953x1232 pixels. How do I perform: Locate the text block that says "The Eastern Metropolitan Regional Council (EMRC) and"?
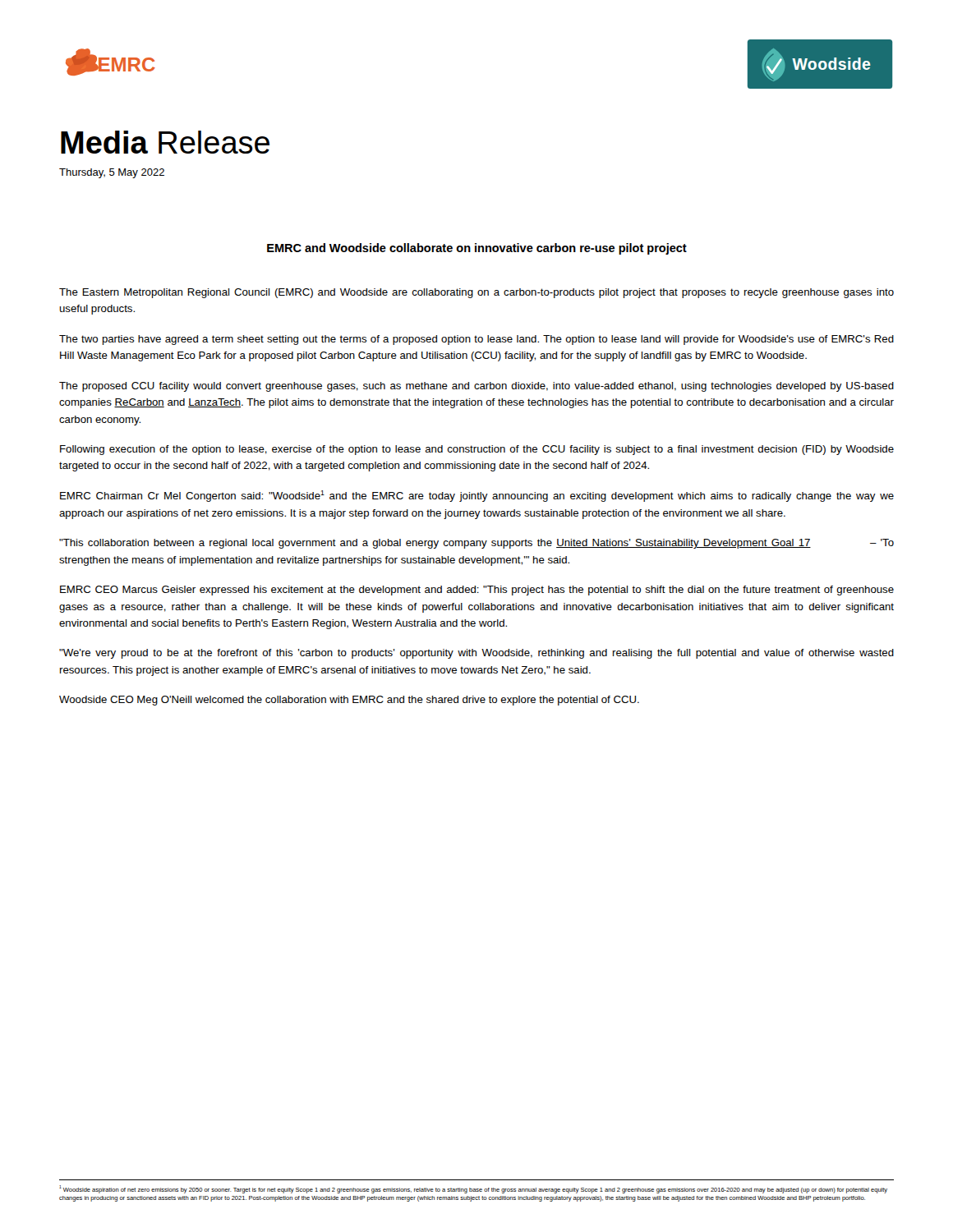(x=476, y=300)
